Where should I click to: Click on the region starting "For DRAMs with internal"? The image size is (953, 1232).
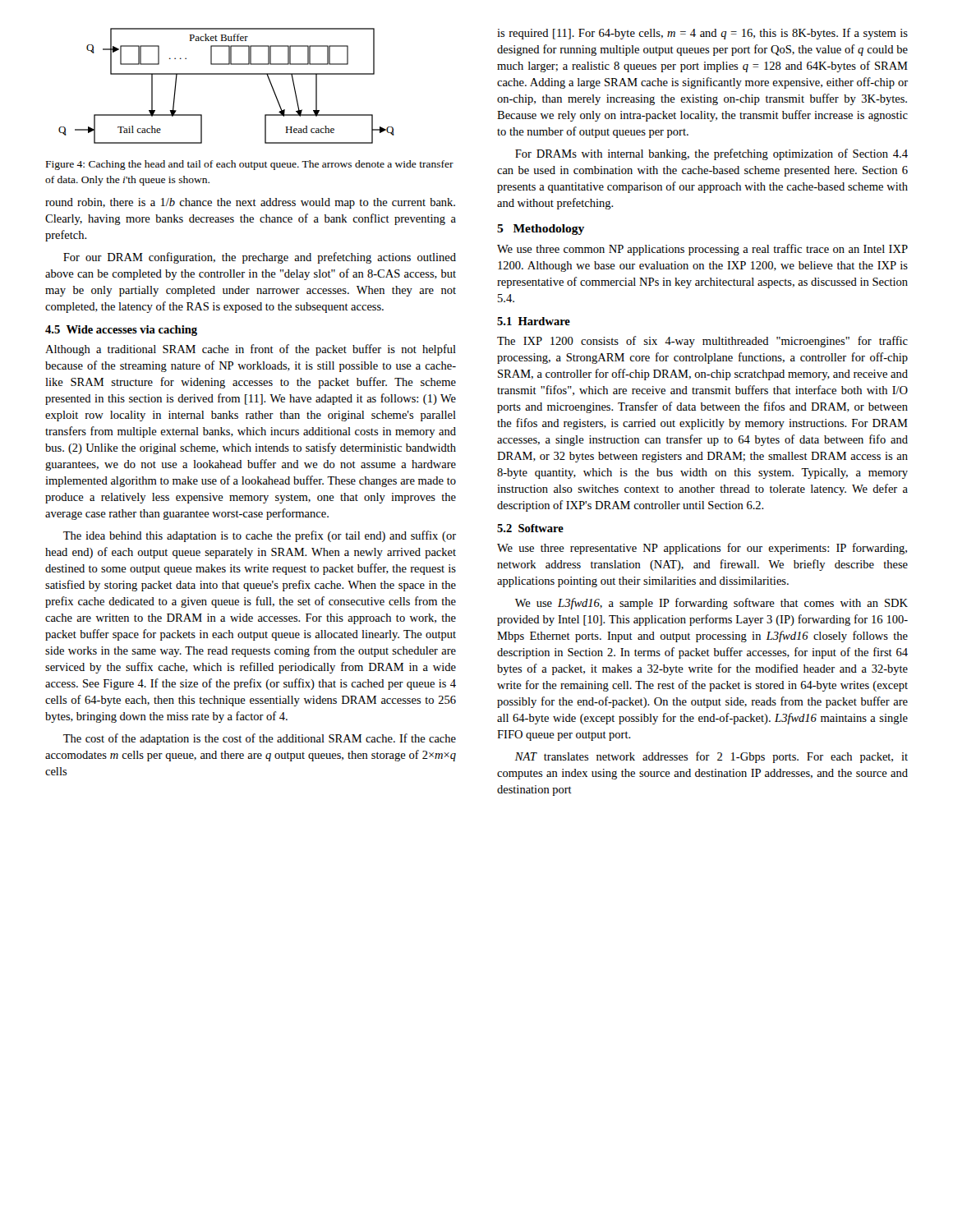coord(702,178)
